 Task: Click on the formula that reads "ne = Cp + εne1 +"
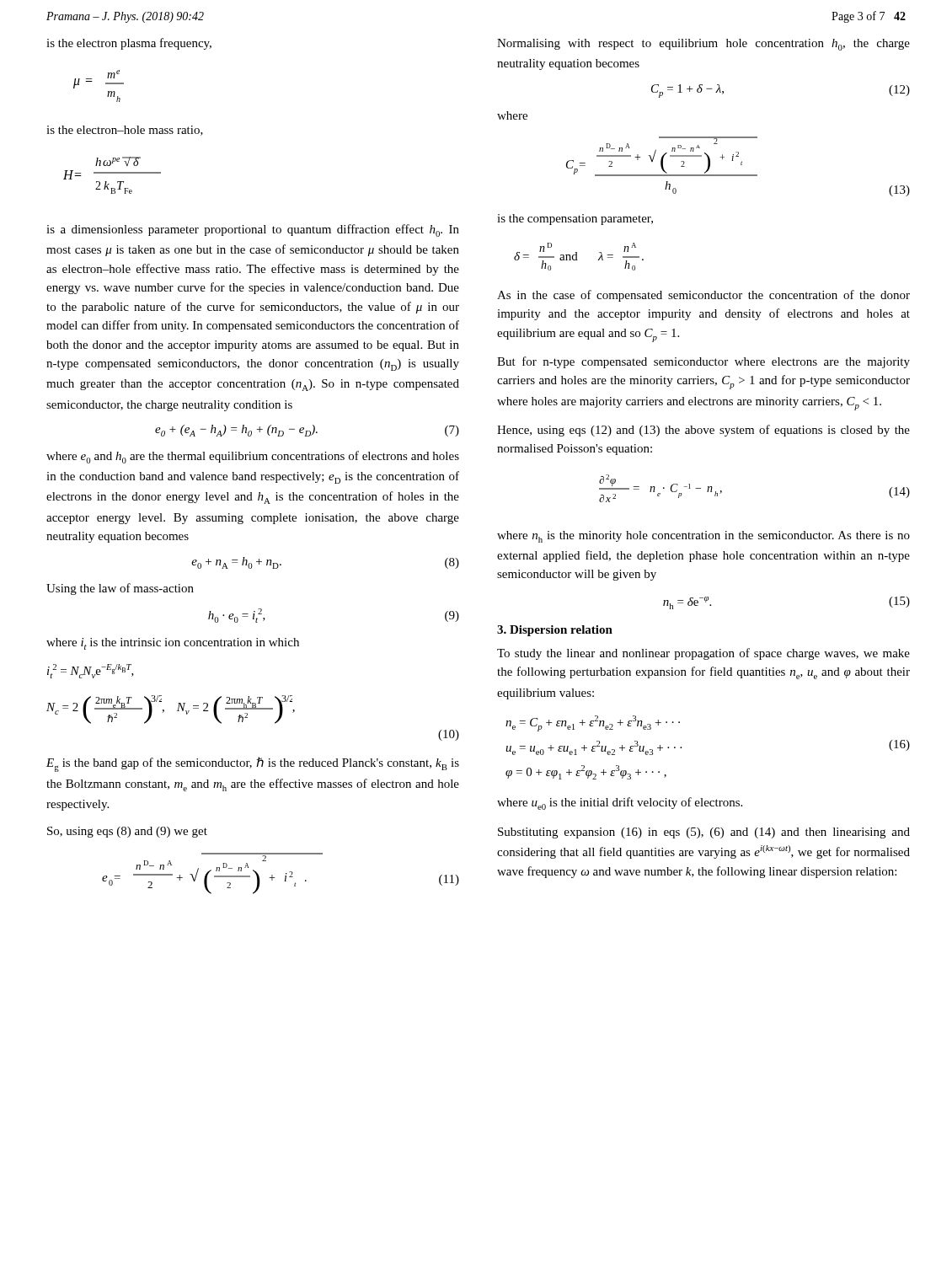pos(593,723)
